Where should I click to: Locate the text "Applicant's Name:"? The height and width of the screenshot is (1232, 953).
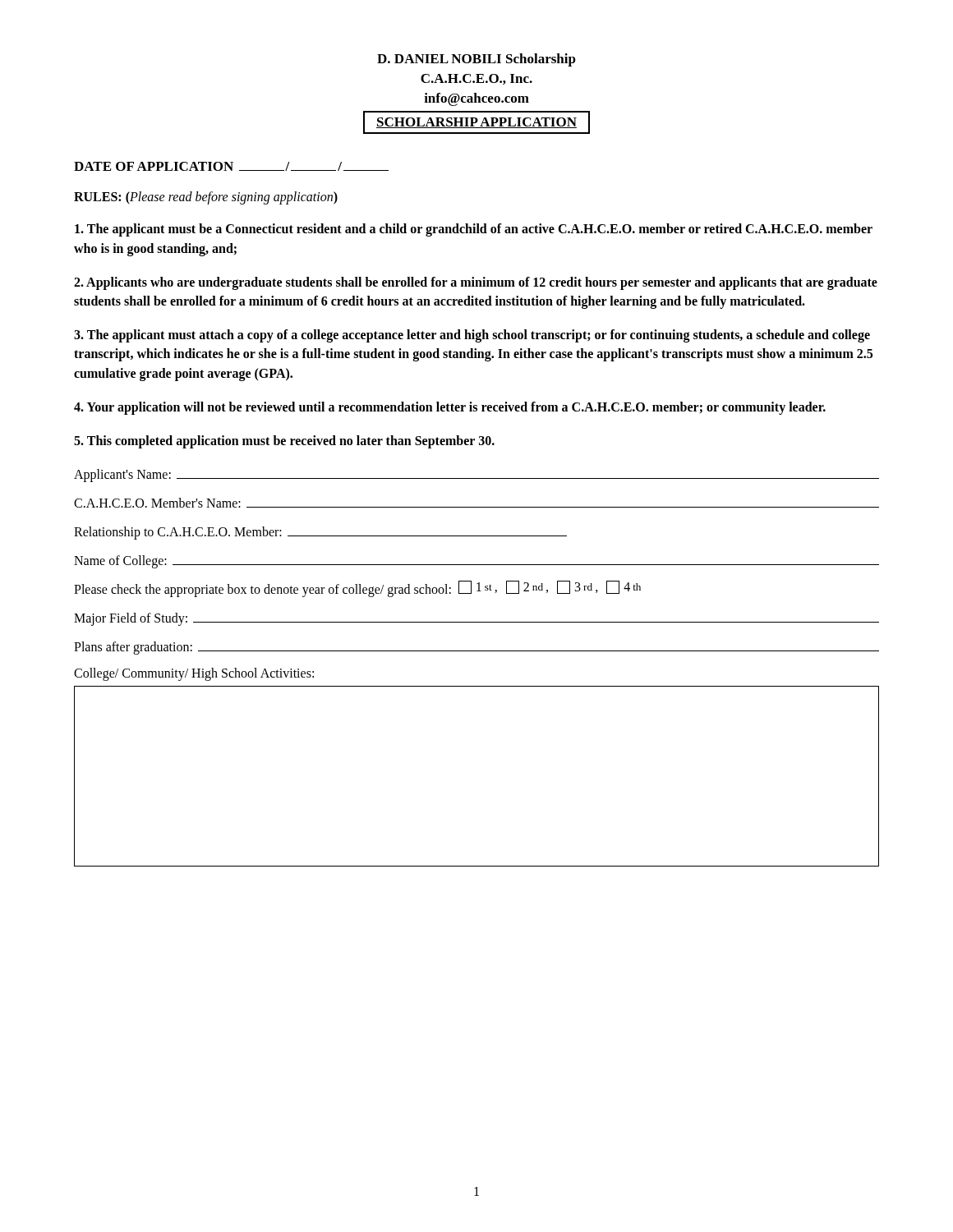(476, 474)
